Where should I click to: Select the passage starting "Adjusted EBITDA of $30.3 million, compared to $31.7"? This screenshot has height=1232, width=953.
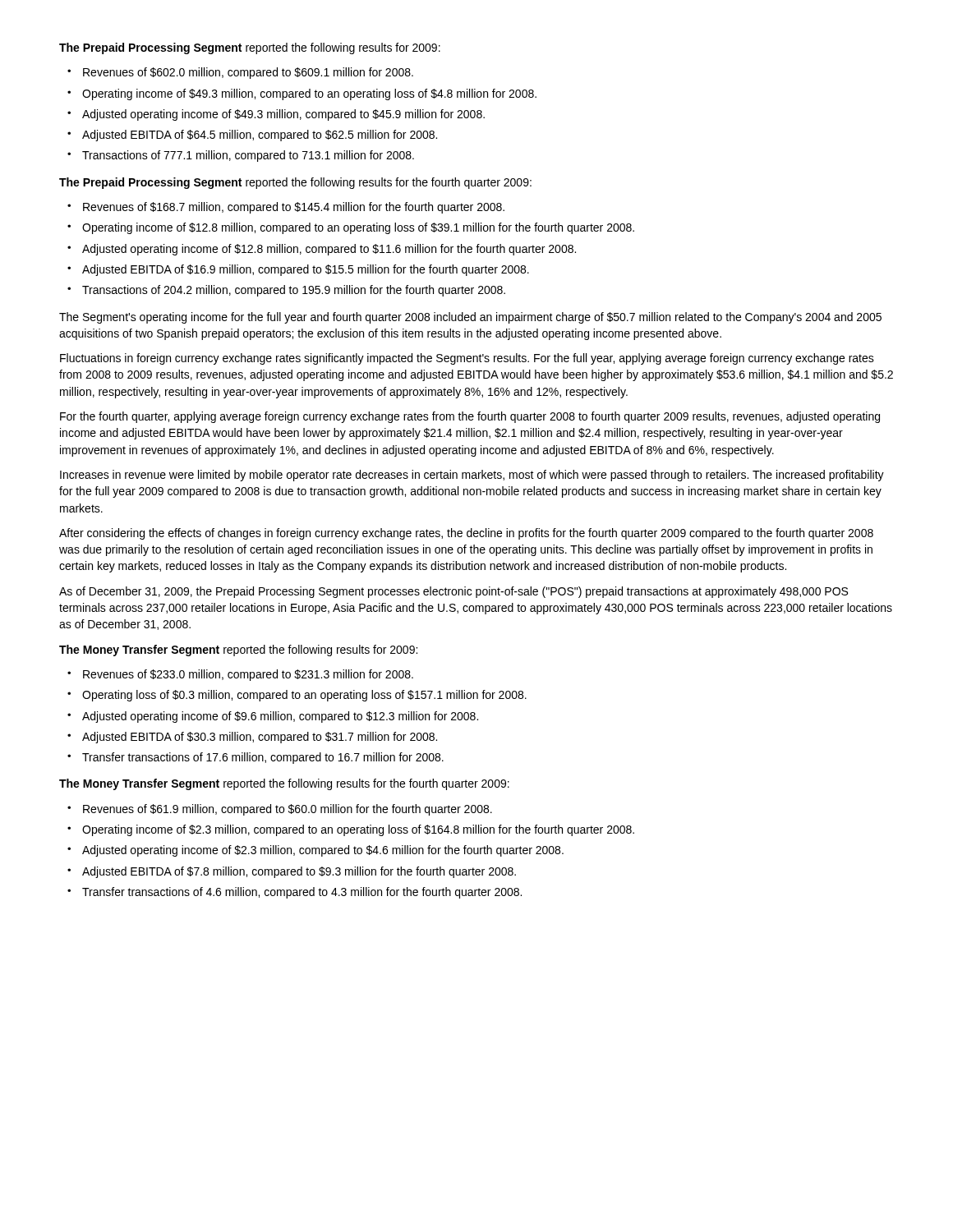260,737
